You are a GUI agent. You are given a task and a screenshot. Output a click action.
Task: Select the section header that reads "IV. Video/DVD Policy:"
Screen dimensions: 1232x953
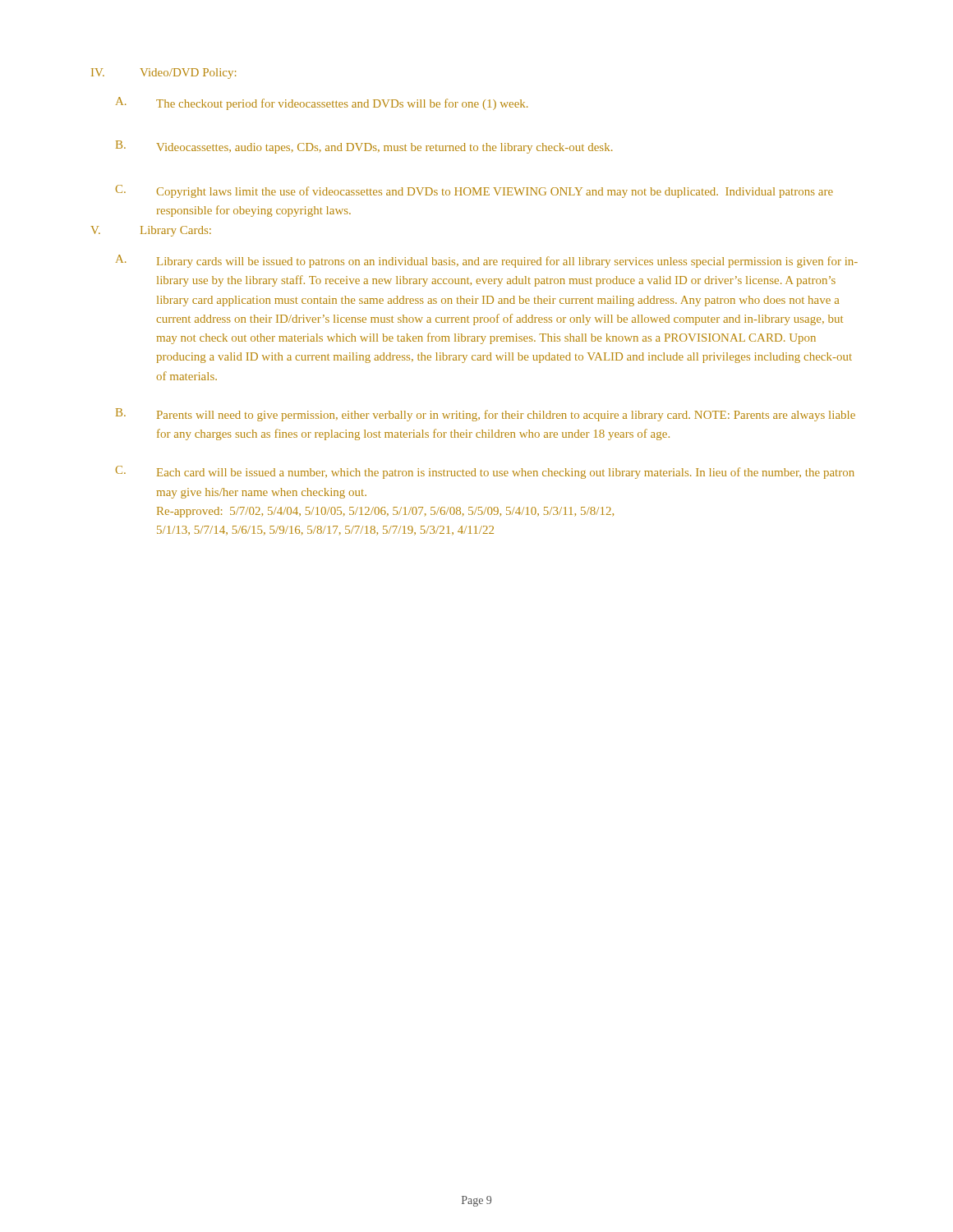pos(164,73)
